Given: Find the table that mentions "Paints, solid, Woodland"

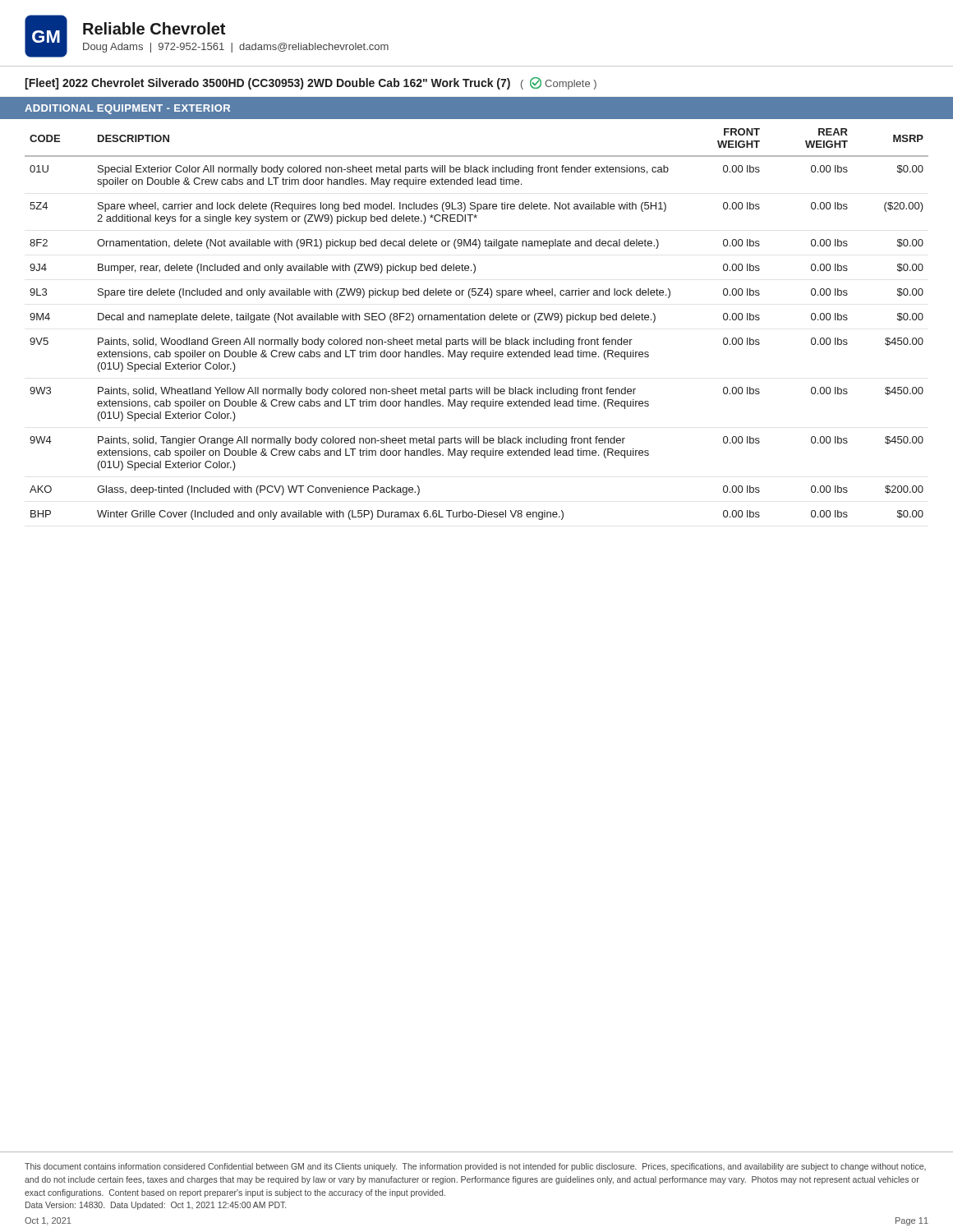Looking at the screenshot, I should tap(476, 323).
